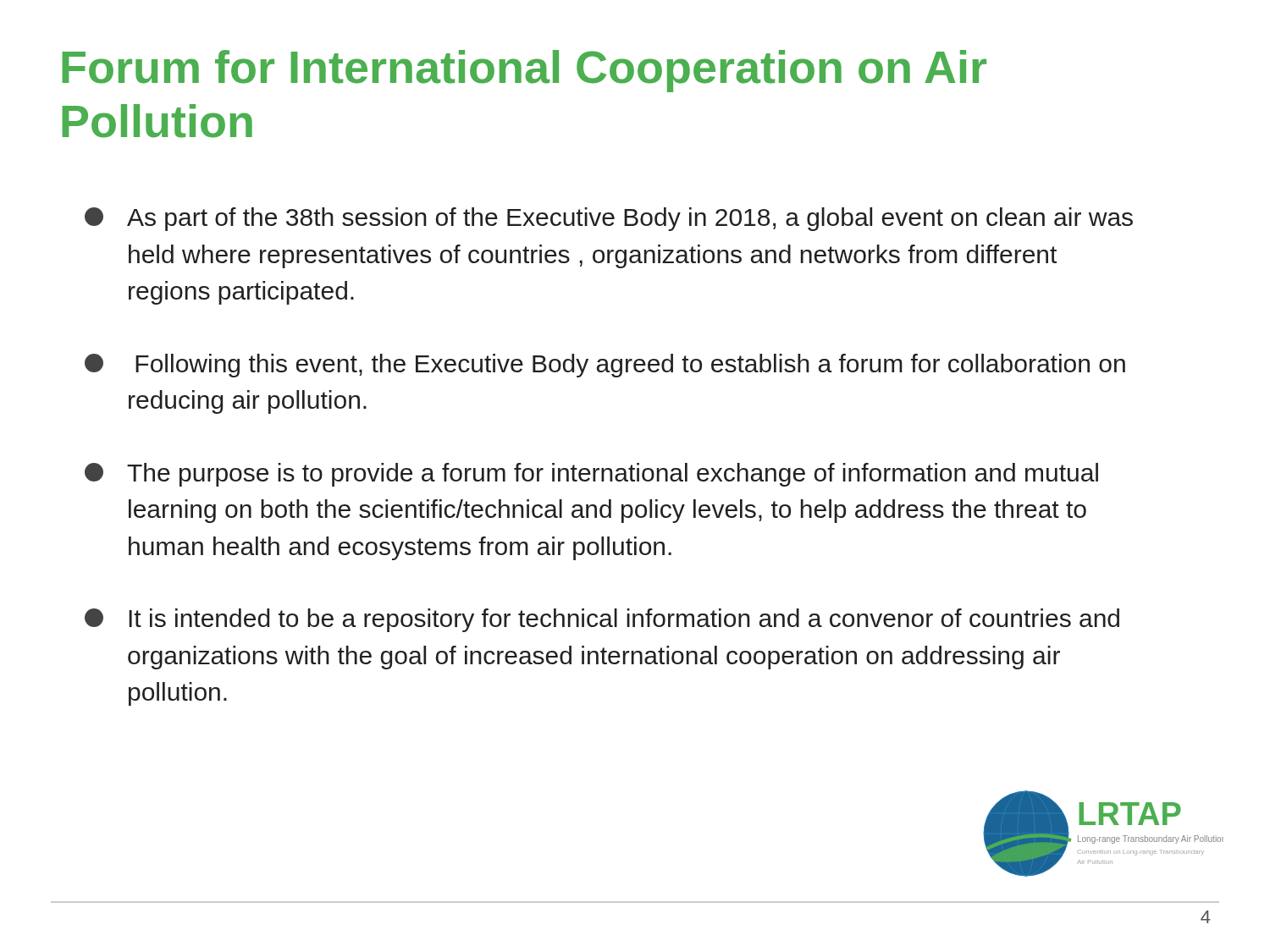Select the list item with the text "As part of the 38th"
This screenshot has height=952, width=1270.
[610, 254]
